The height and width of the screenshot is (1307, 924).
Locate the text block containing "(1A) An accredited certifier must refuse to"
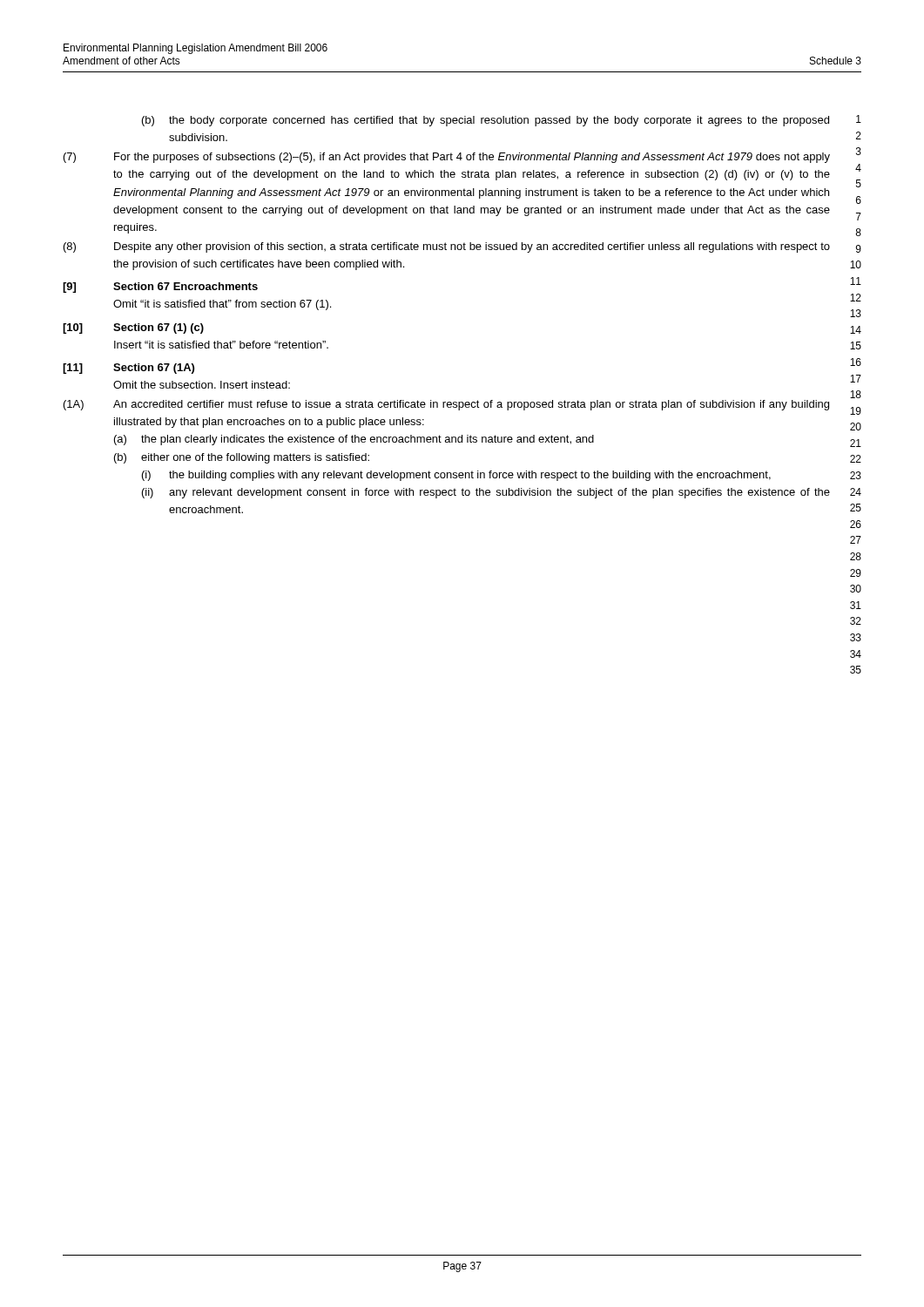point(446,405)
